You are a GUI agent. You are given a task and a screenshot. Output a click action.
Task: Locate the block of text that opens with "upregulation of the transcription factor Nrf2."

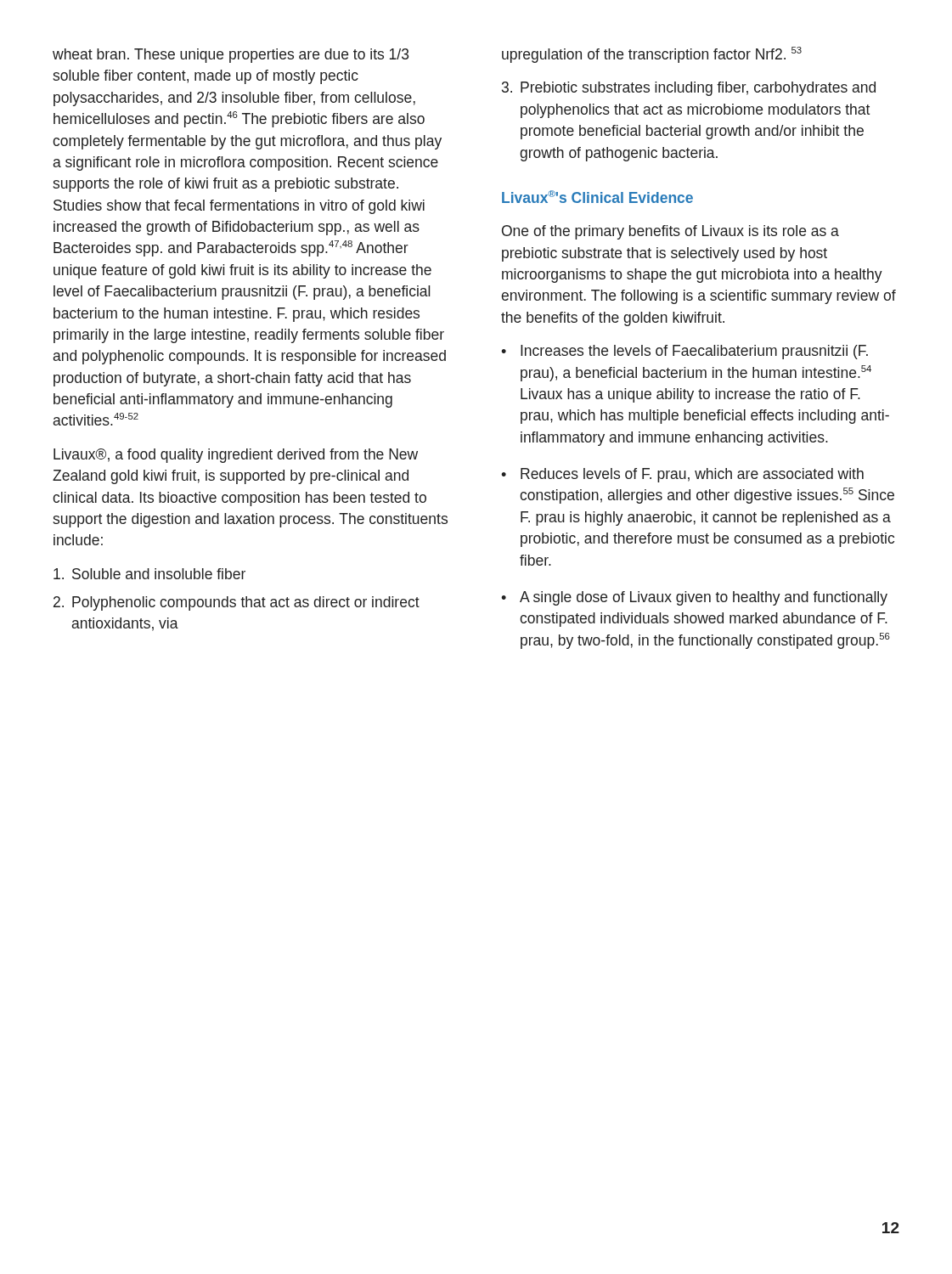click(x=700, y=55)
